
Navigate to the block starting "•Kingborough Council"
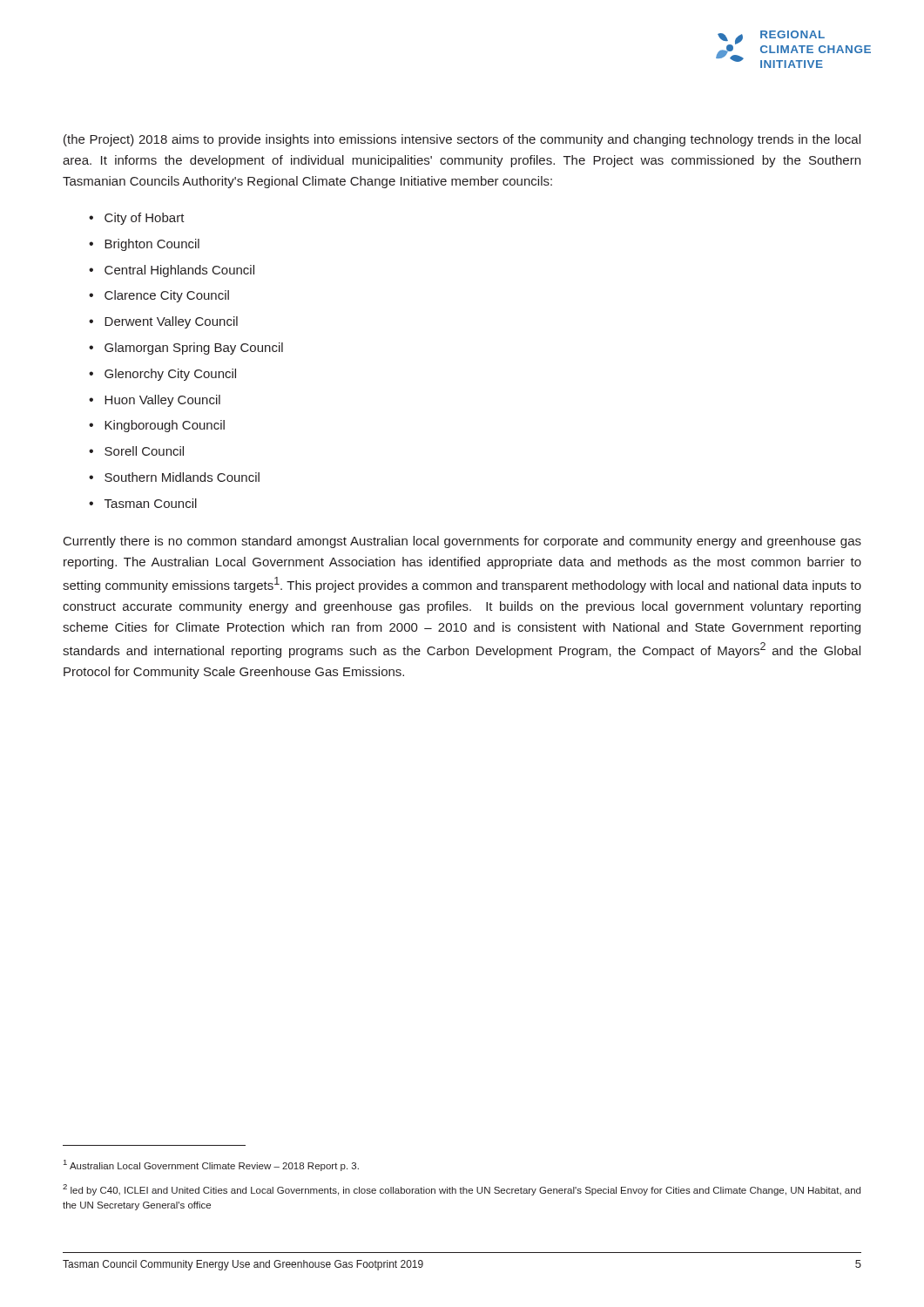157,426
